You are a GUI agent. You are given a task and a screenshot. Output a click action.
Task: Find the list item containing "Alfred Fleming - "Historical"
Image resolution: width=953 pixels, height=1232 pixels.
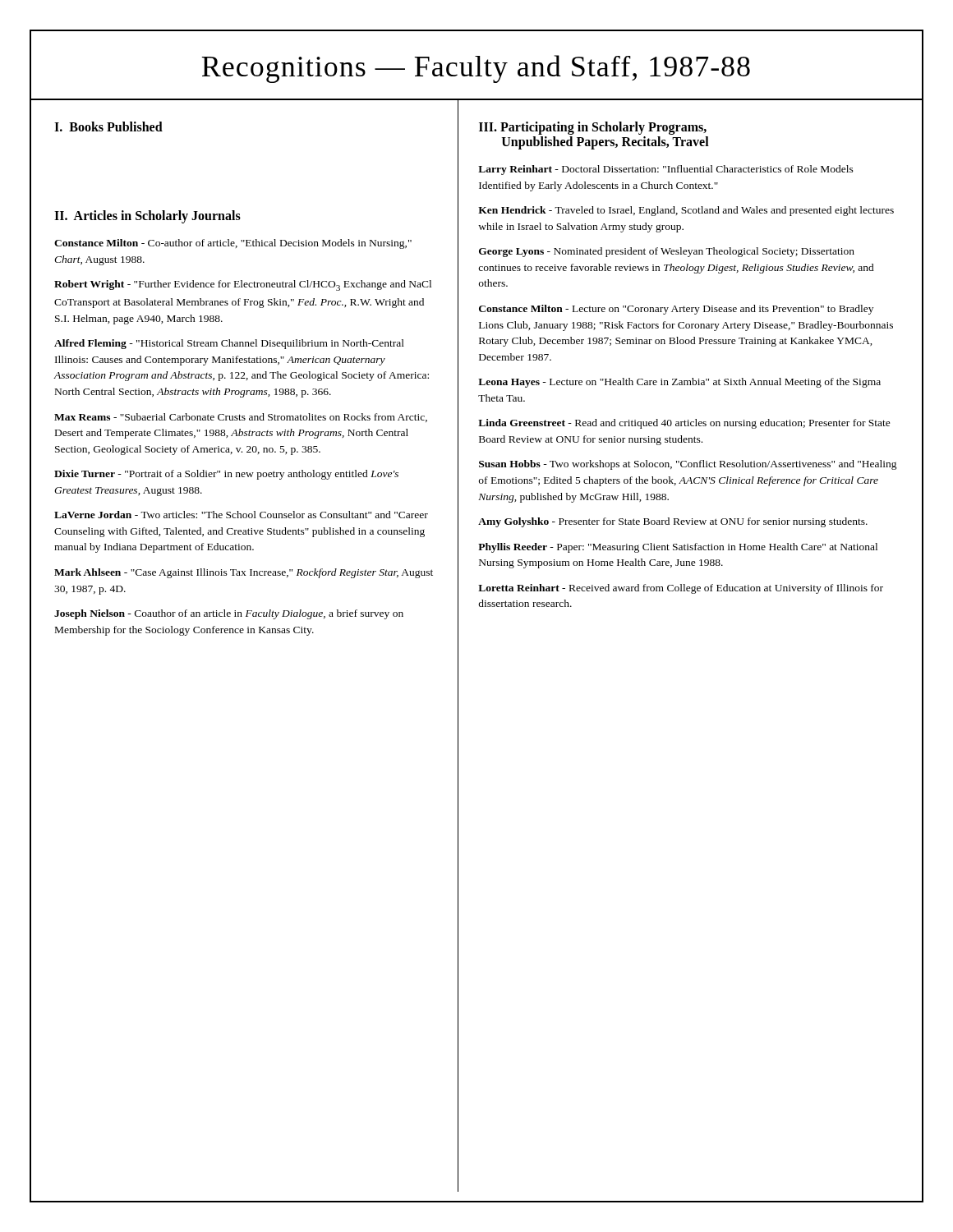(x=242, y=367)
